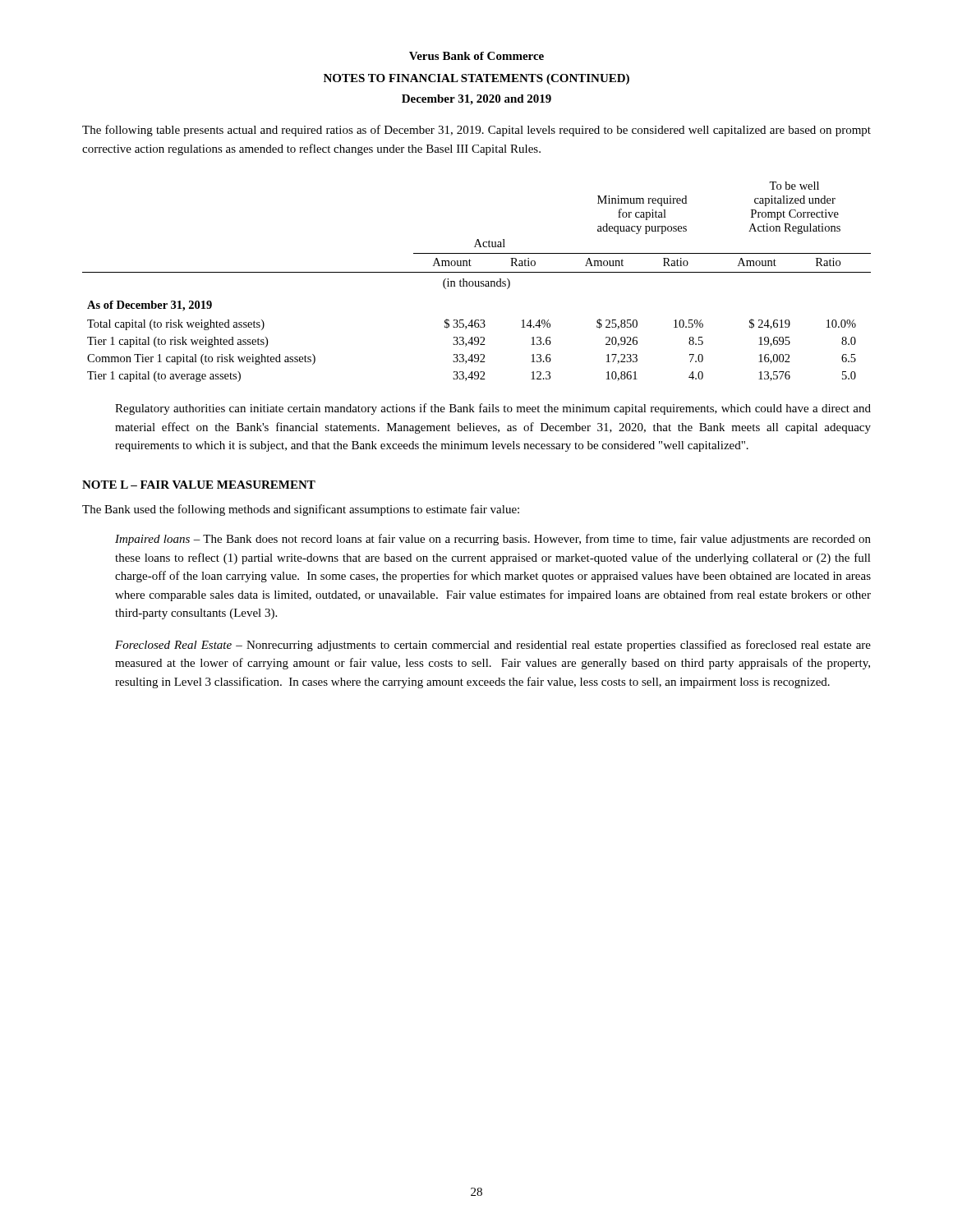Find the passage starting "Regulatory authorities can initiate certain"
Screen dimensions: 1232x953
pos(493,427)
